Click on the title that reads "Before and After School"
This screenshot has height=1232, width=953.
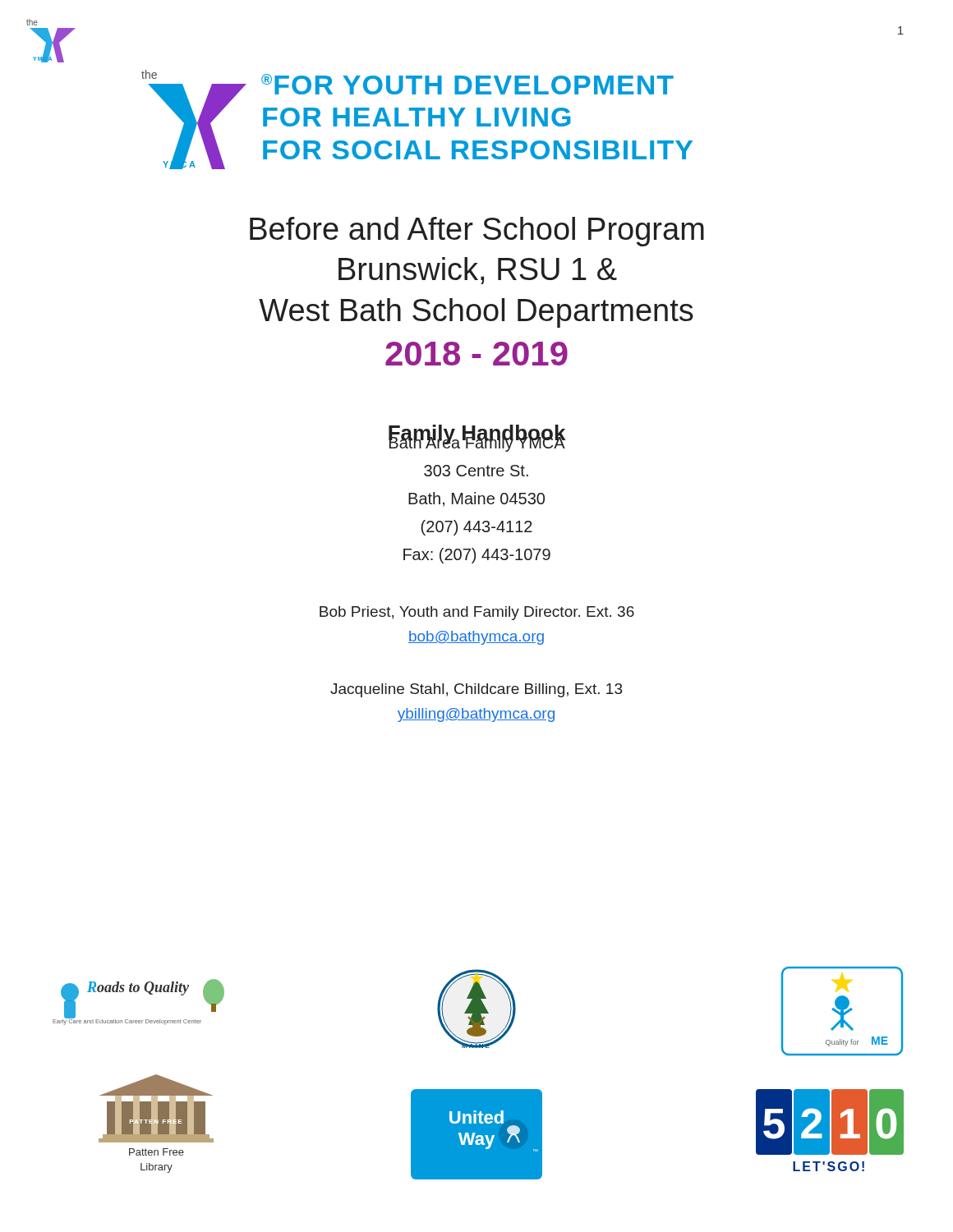tap(476, 292)
